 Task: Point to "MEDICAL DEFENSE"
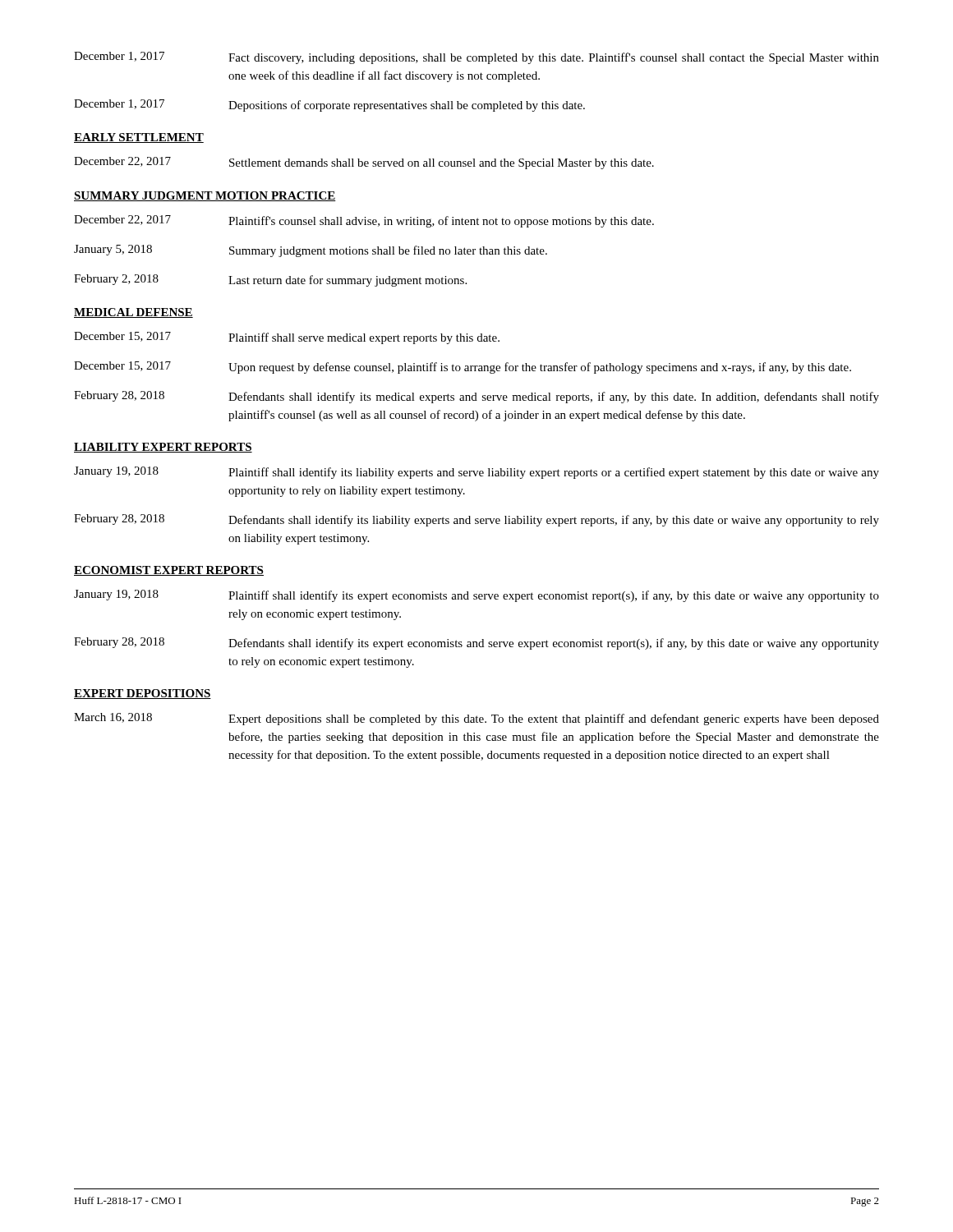tap(133, 312)
